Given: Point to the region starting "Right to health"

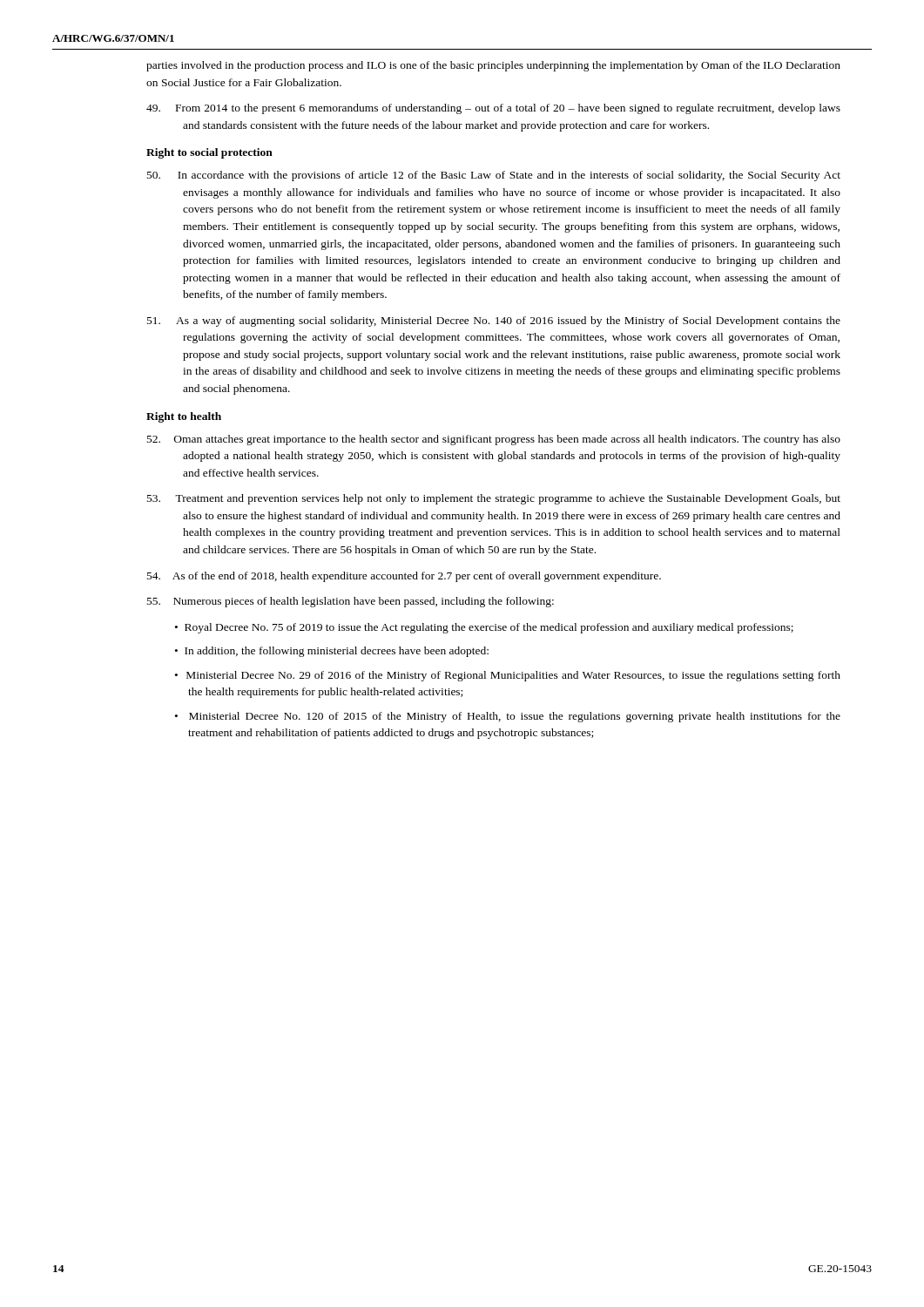Looking at the screenshot, I should 184,416.
